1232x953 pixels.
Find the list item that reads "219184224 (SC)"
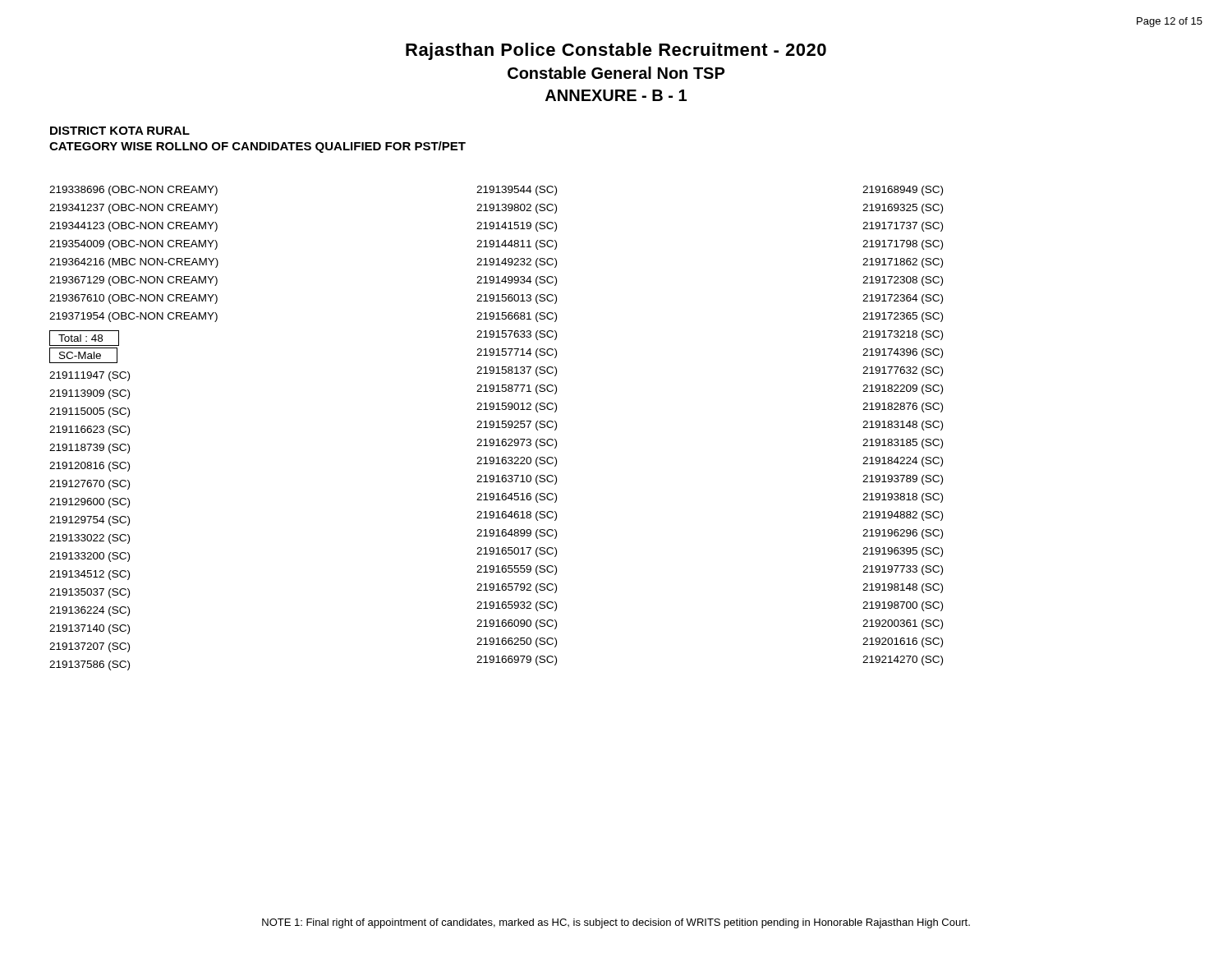pyautogui.click(x=903, y=460)
